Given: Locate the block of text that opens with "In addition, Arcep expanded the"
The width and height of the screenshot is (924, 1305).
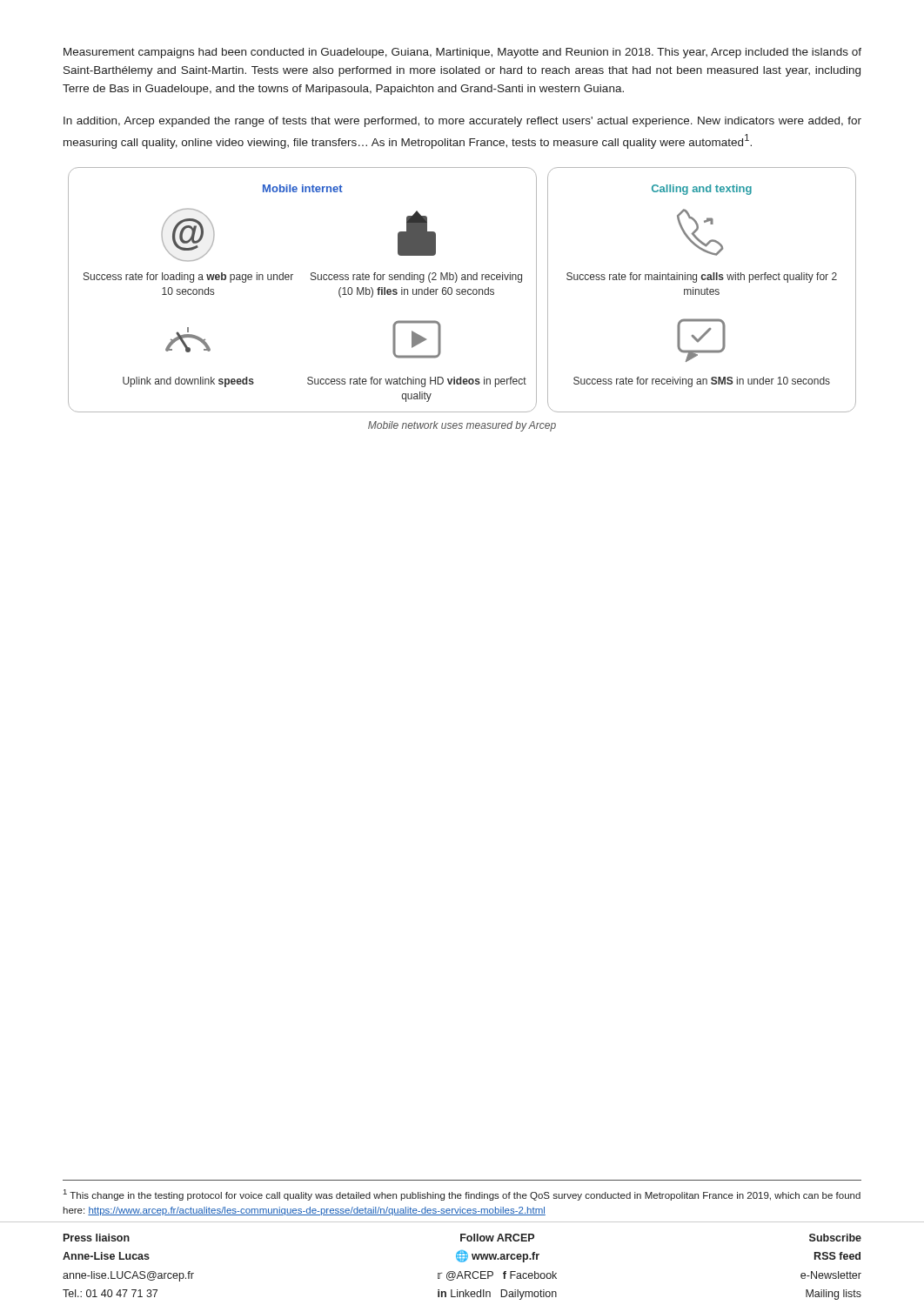Looking at the screenshot, I should coord(462,131).
